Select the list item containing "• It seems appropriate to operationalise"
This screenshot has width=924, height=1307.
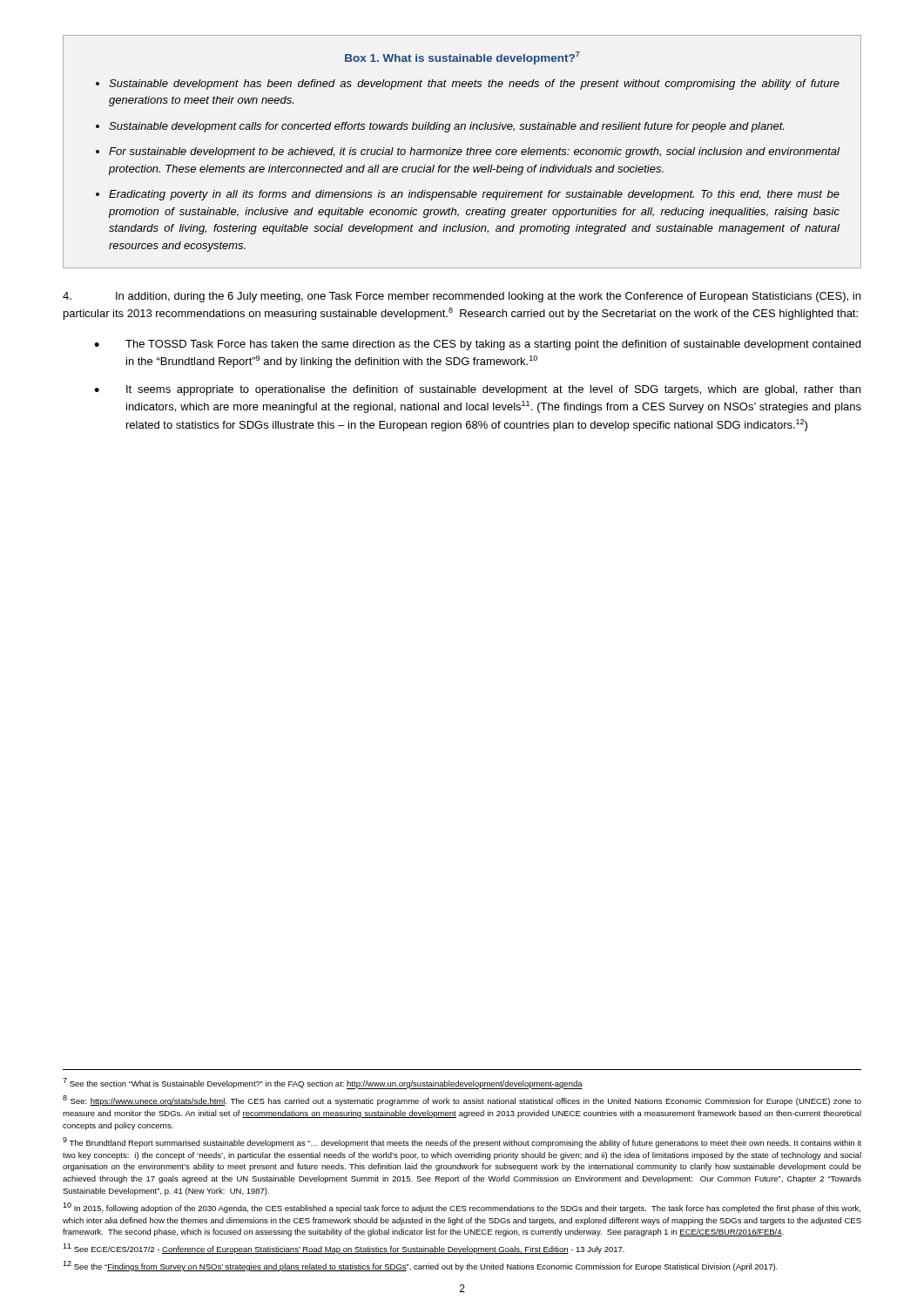(x=462, y=408)
